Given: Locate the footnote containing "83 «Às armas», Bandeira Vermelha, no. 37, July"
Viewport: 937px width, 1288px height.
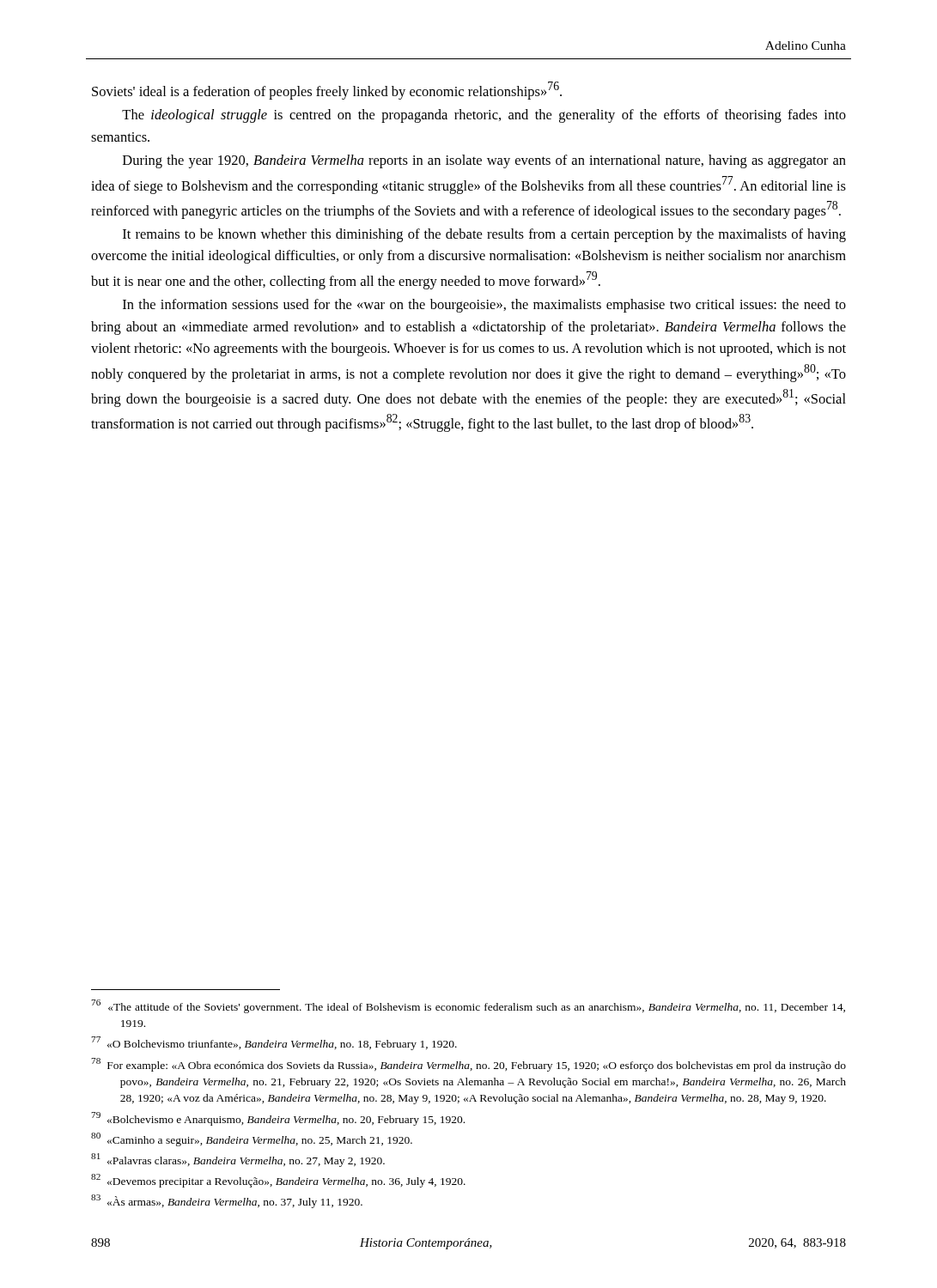Looking at the screenshot, I should (227, 1200).
